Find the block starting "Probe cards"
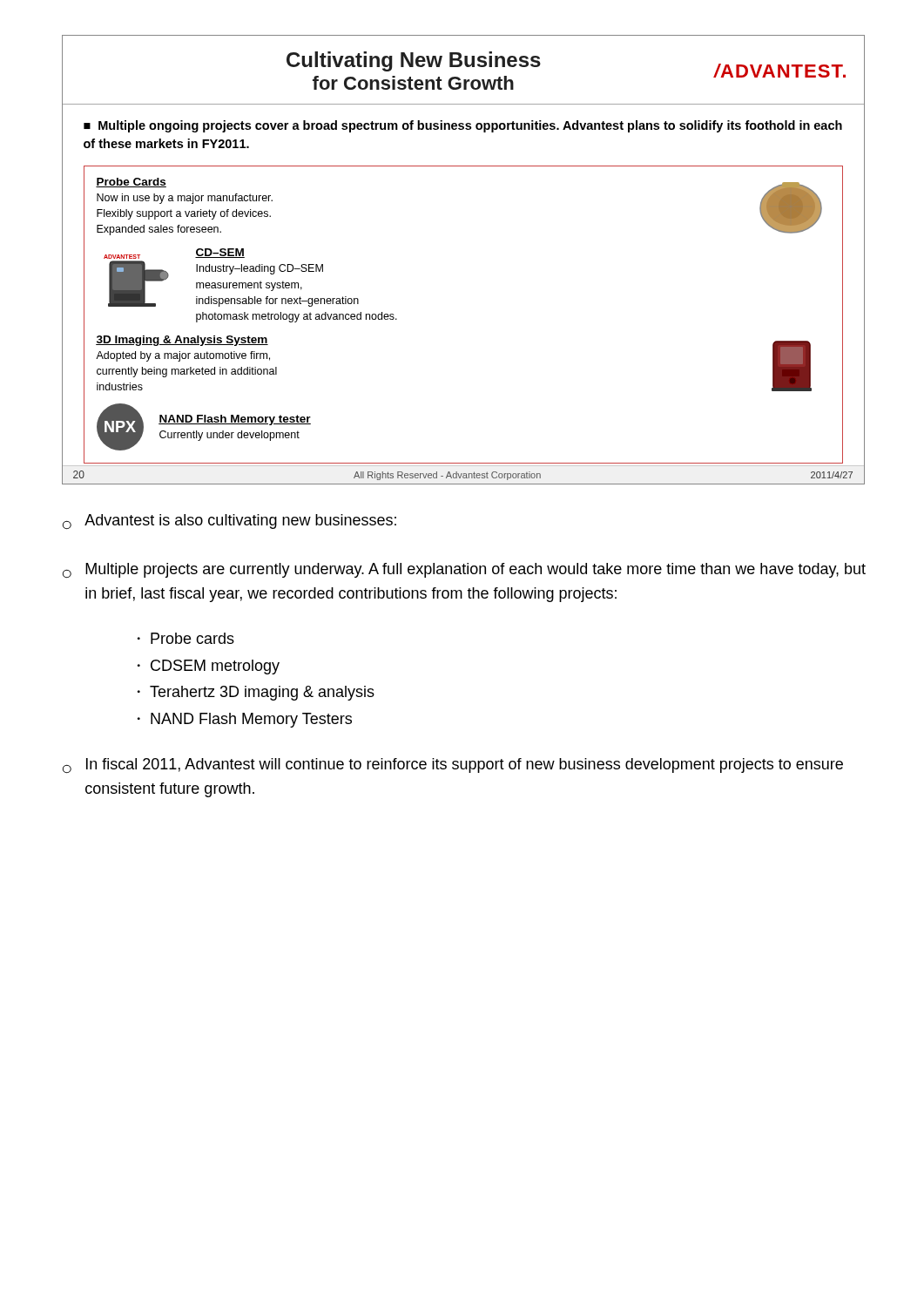The width and height of the screenshot is (924, 1307). (x=192, y=639)
